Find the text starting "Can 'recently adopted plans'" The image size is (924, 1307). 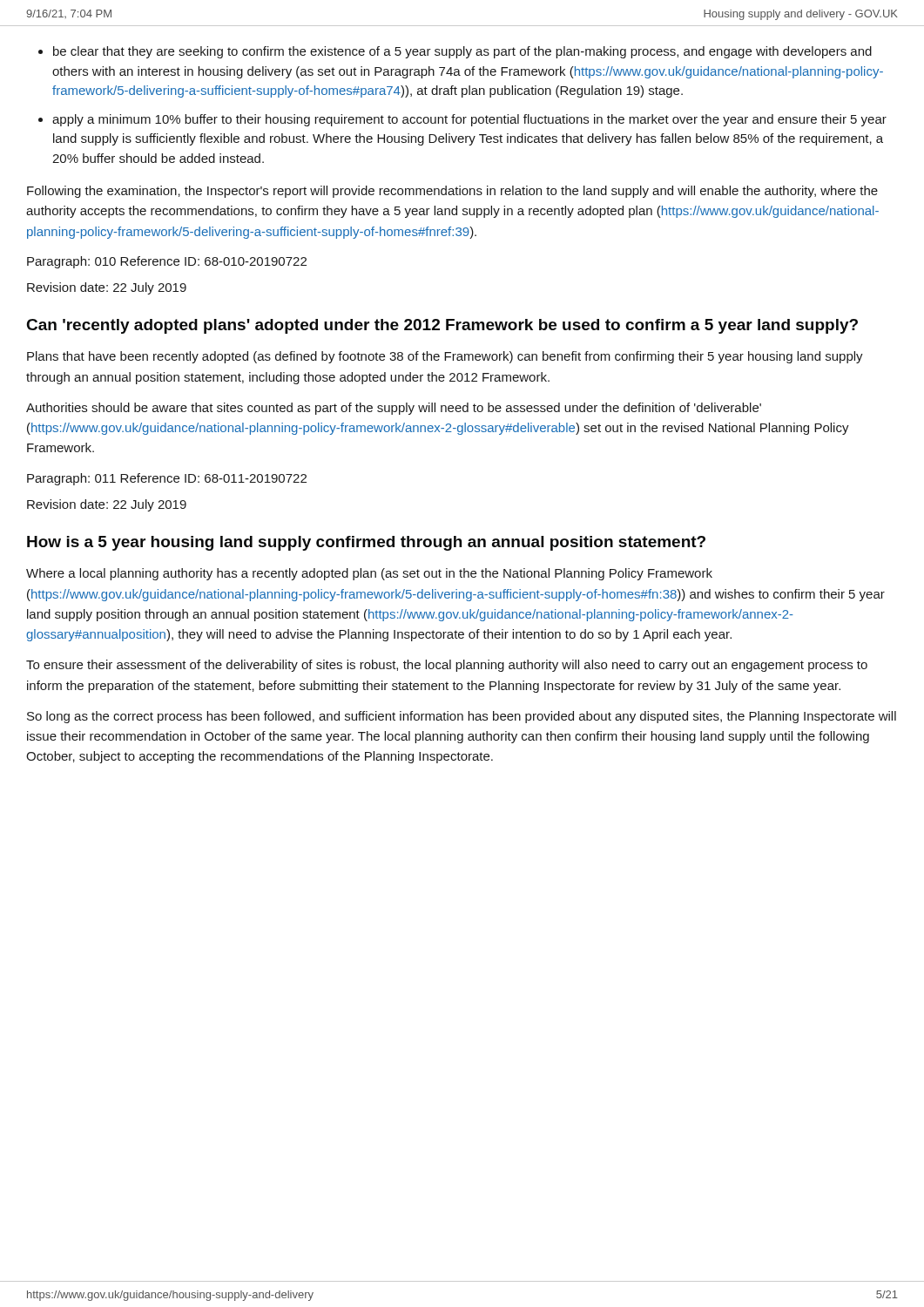(x=442, y=324)
